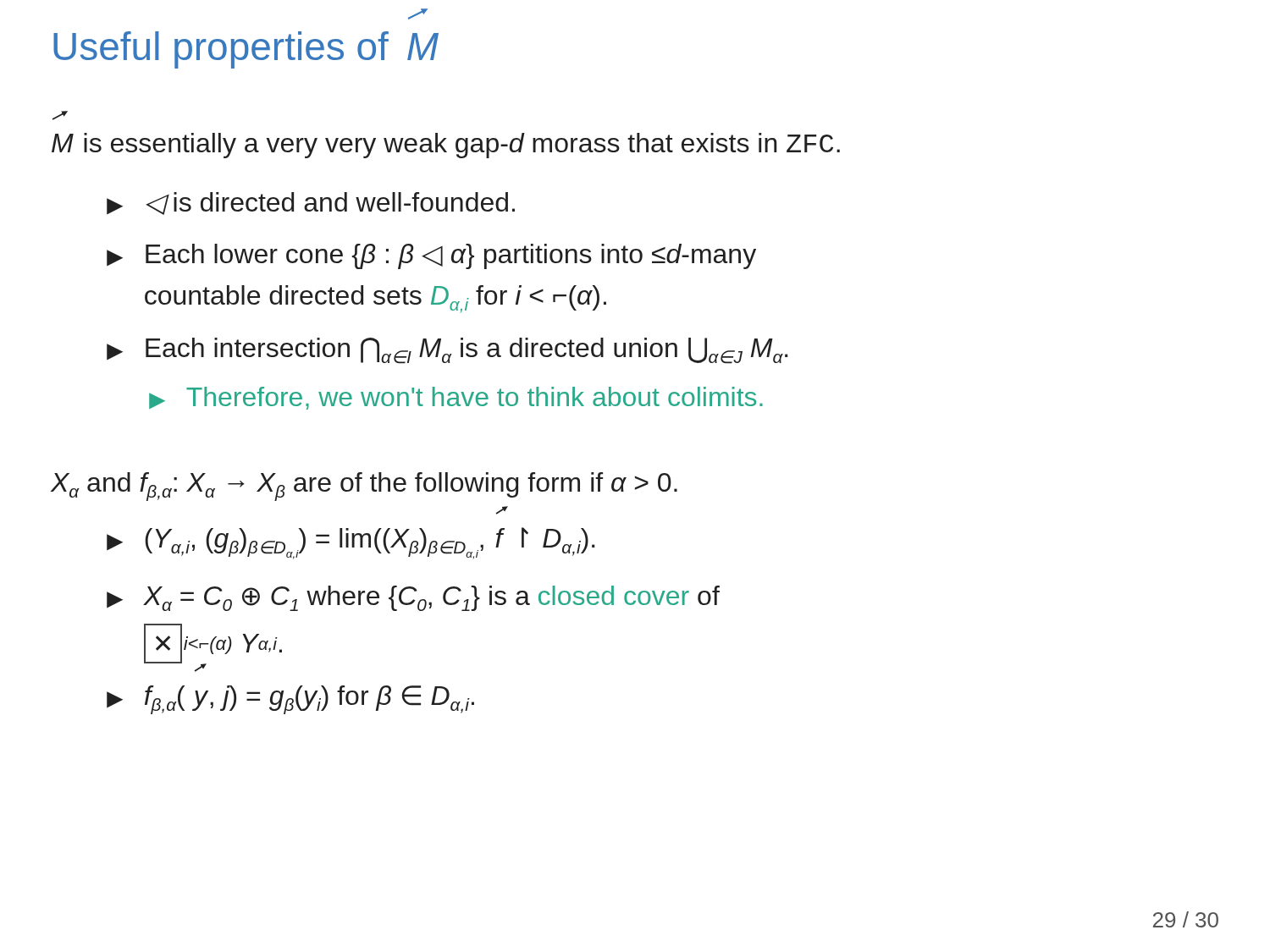Navigate to the block starting "Useful properties of M"
This screenshot has height=952, width=1270.
click(245, 47)
